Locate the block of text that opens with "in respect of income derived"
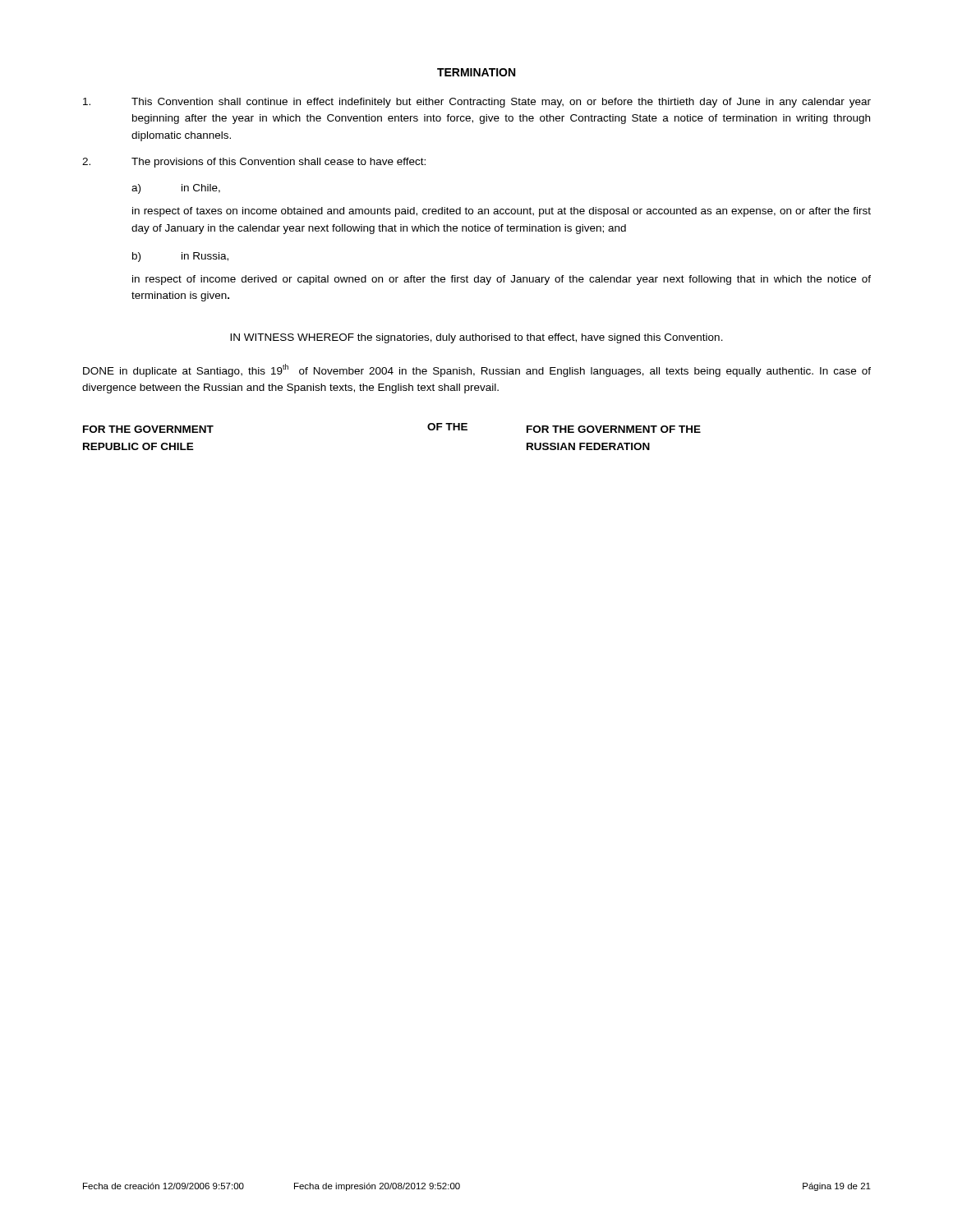This screenshot has height=1232, width=953. [501, 287]
